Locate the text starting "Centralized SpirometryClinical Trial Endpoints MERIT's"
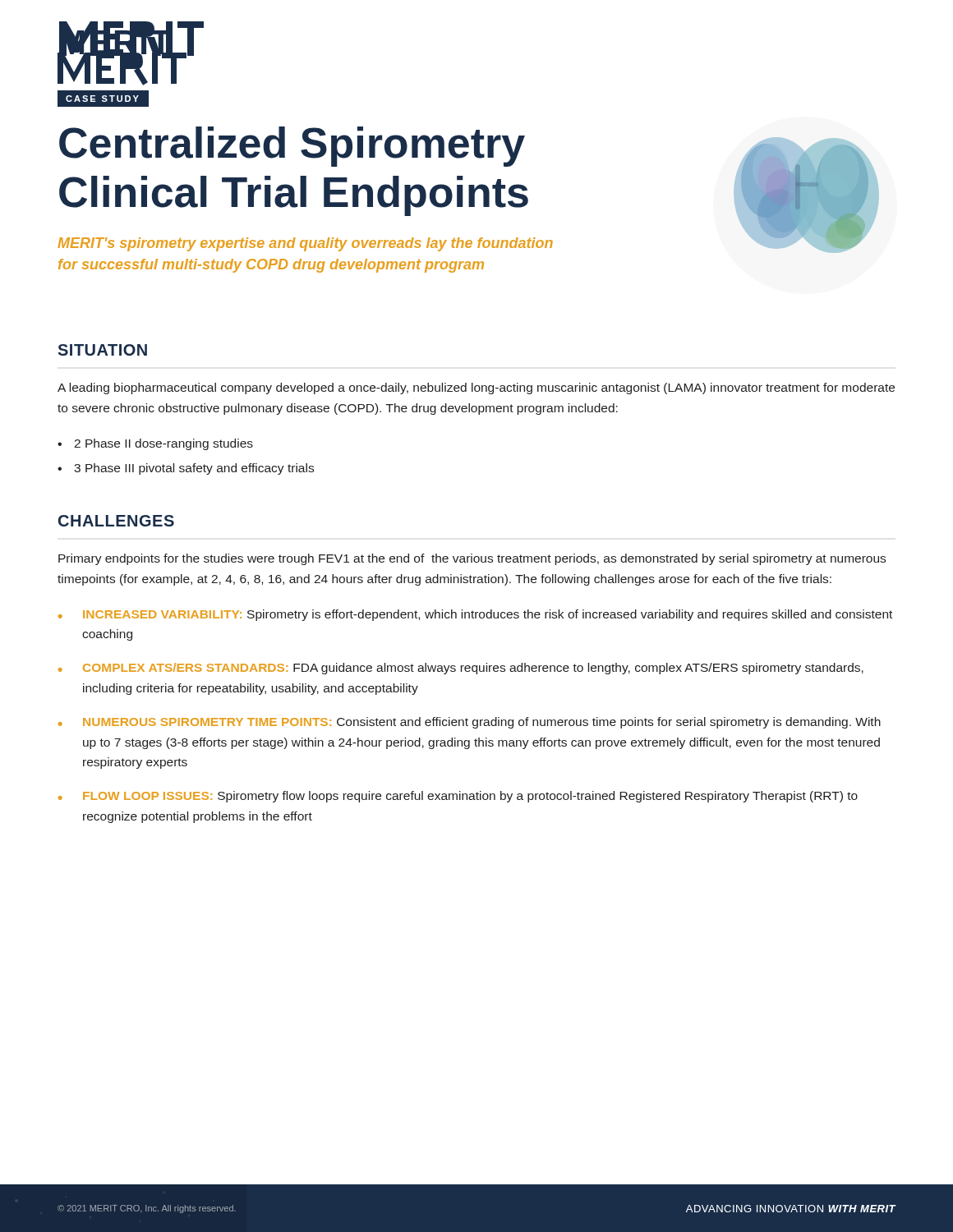 point(337,197)
